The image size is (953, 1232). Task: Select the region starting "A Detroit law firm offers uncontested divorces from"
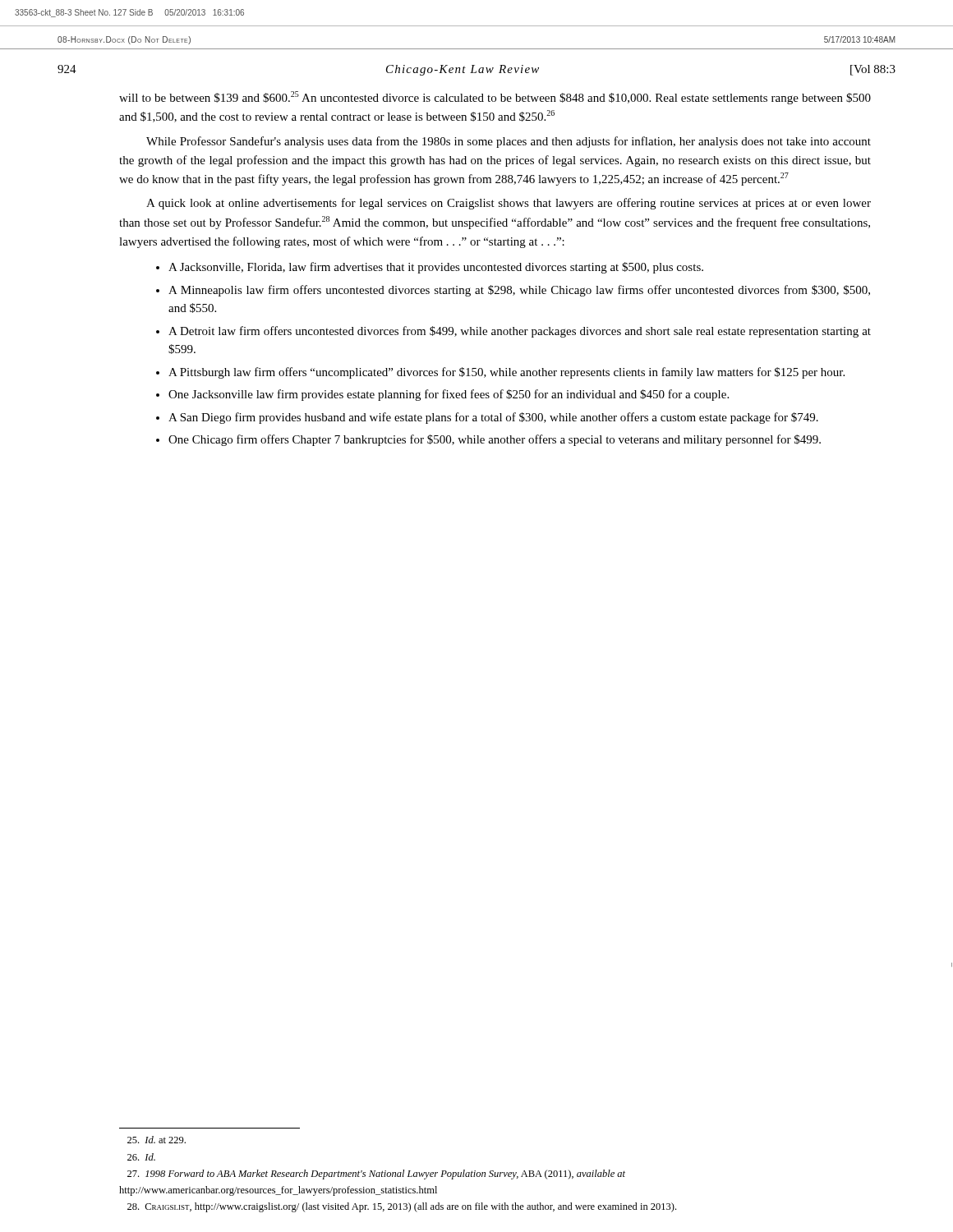pos(520,340)
